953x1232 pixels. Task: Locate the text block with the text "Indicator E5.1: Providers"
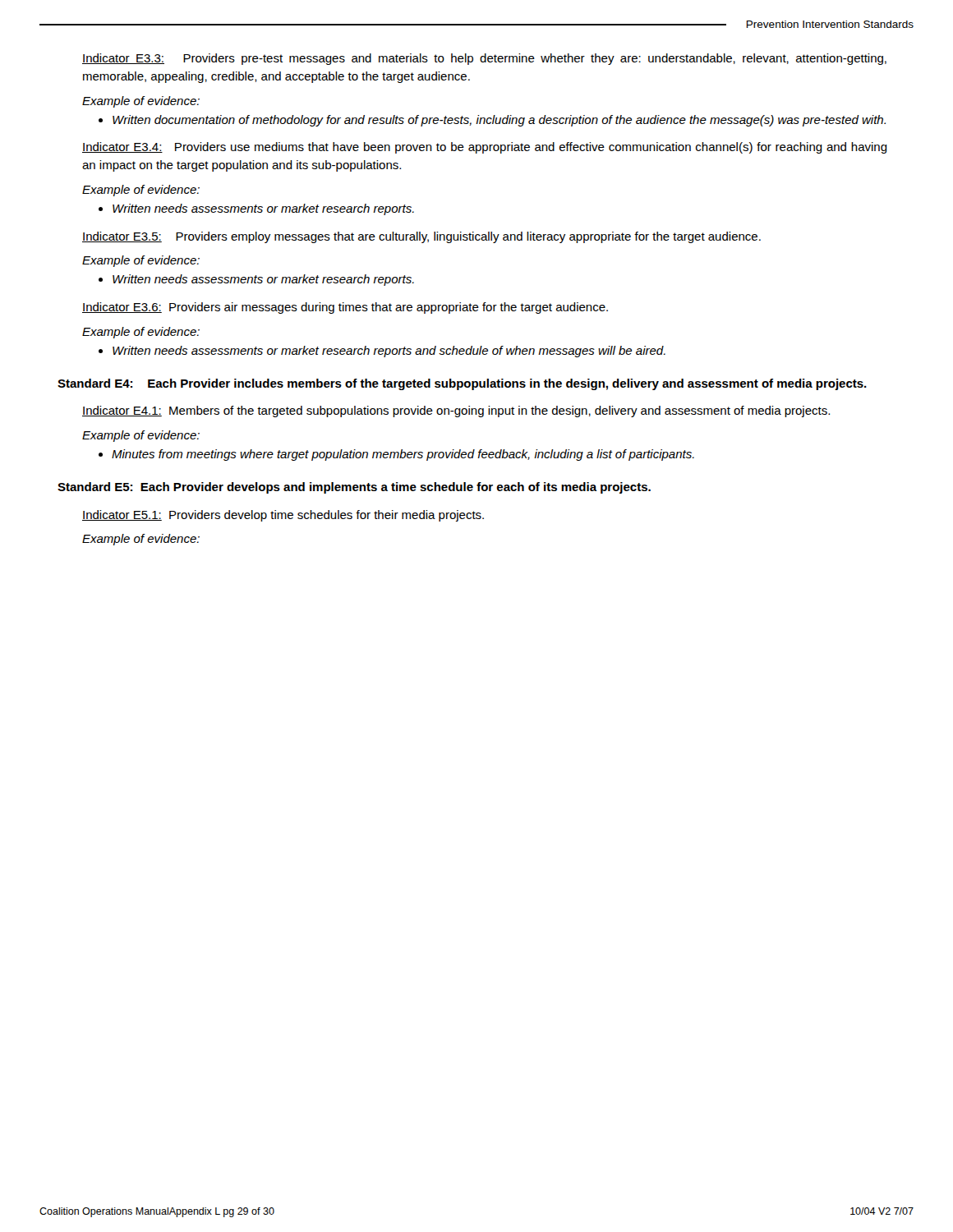coord(284,514)
